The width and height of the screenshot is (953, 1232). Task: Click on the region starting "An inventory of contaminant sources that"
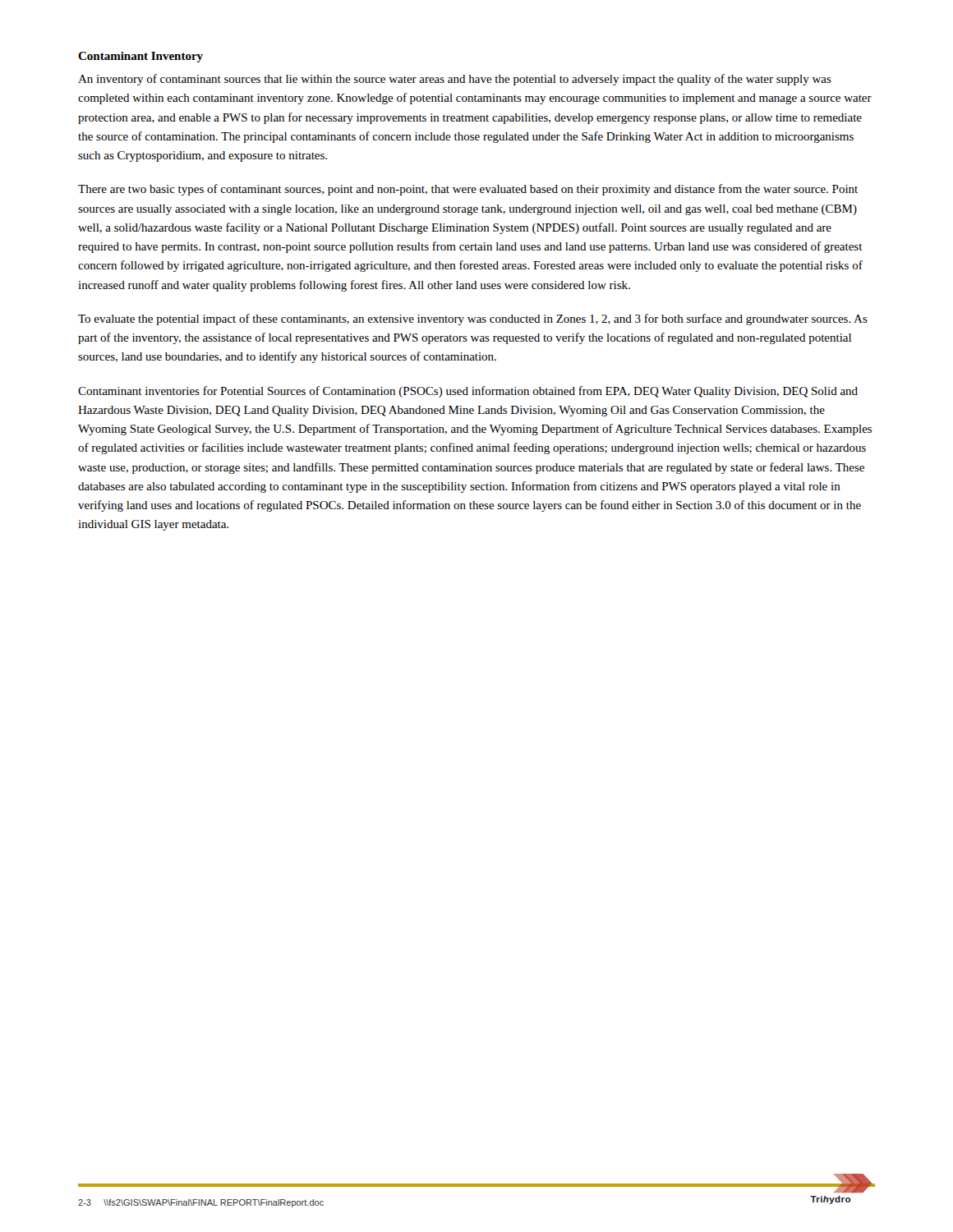point(475,117)
